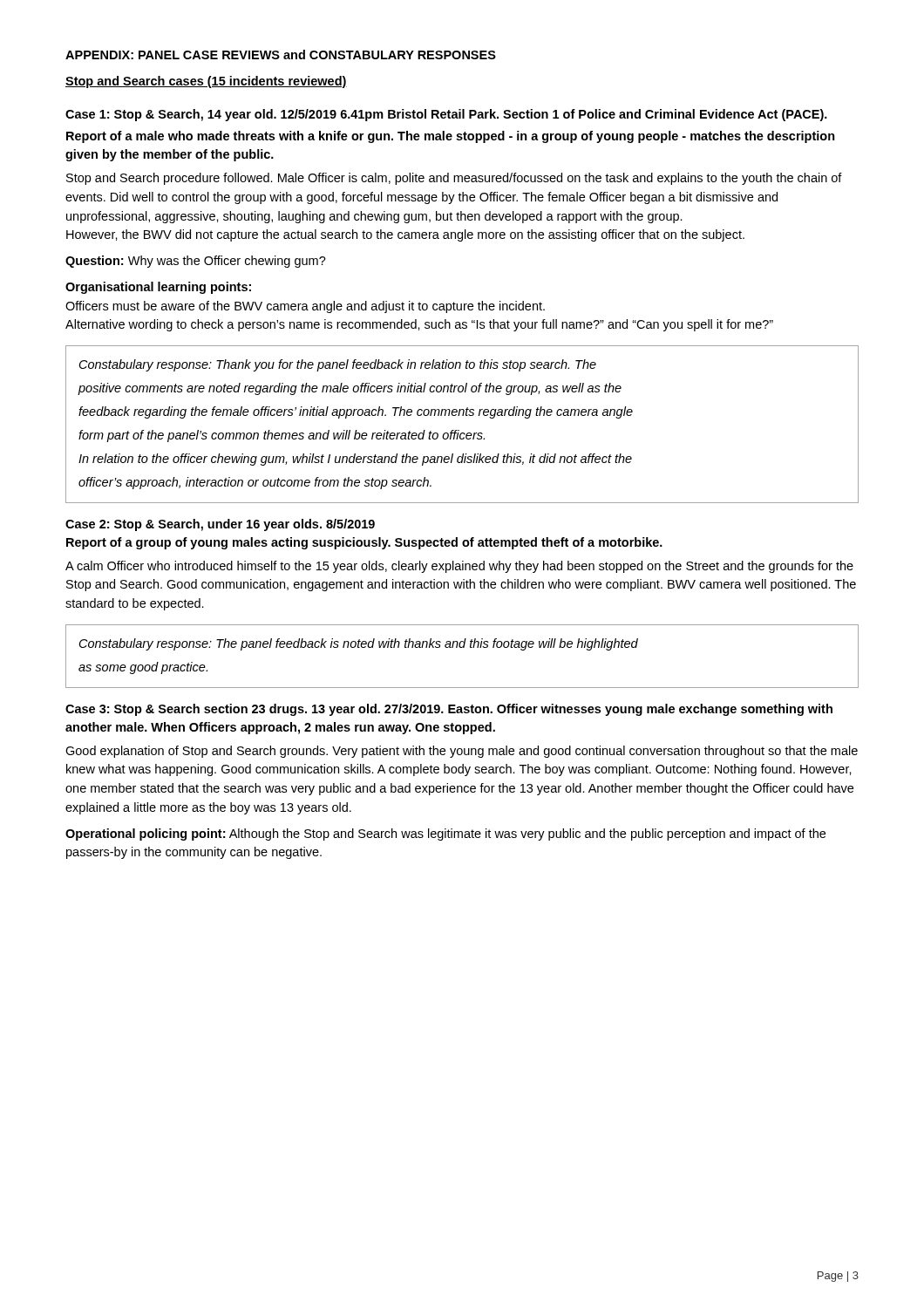Find the element starting "Report of a male who made"
Image resolution: width=924 pixels, height=1308 pixels.
click(450, 145)
